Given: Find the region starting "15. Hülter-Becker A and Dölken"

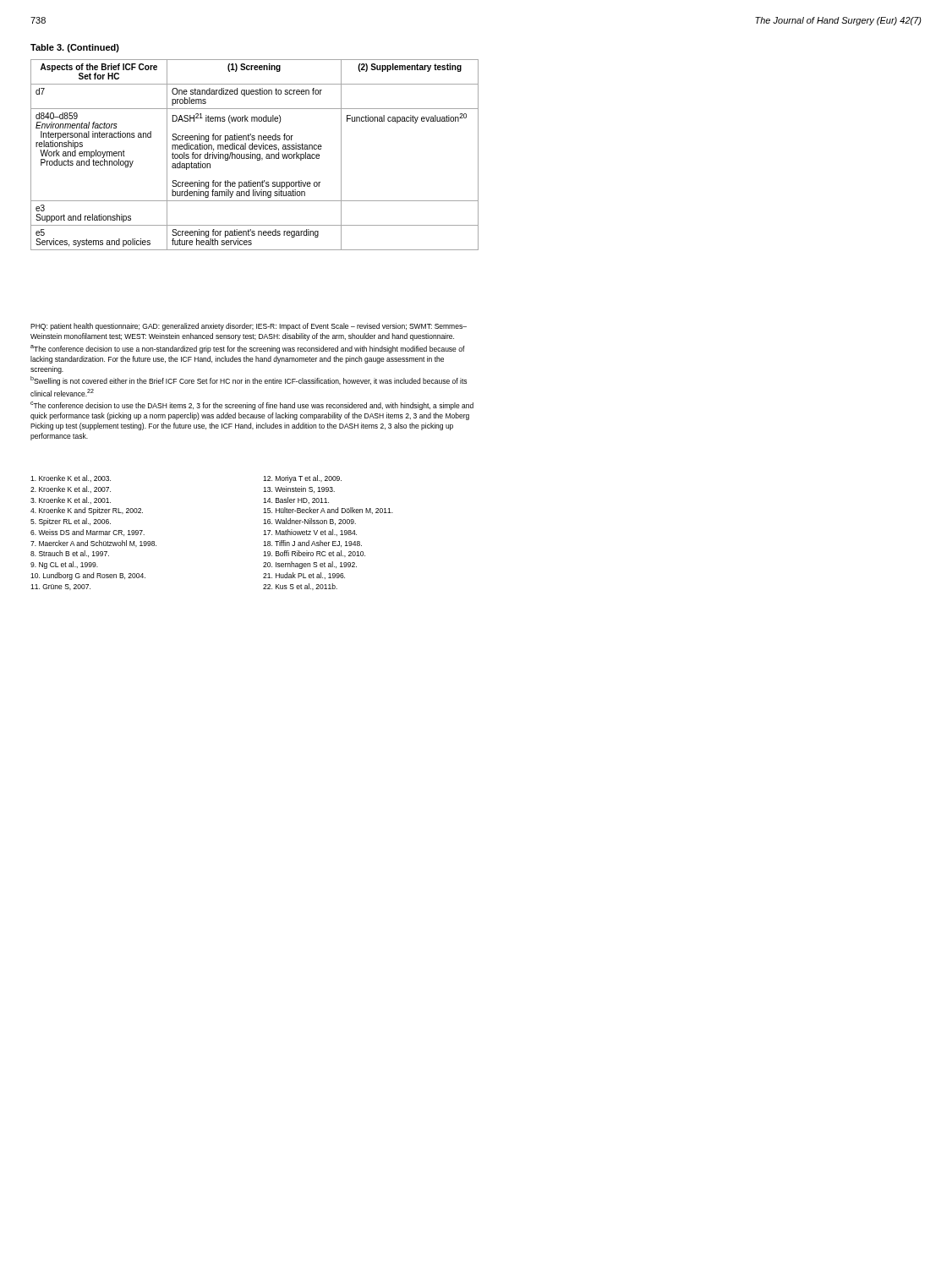Looking at the screenshot, I should point(328,511).
